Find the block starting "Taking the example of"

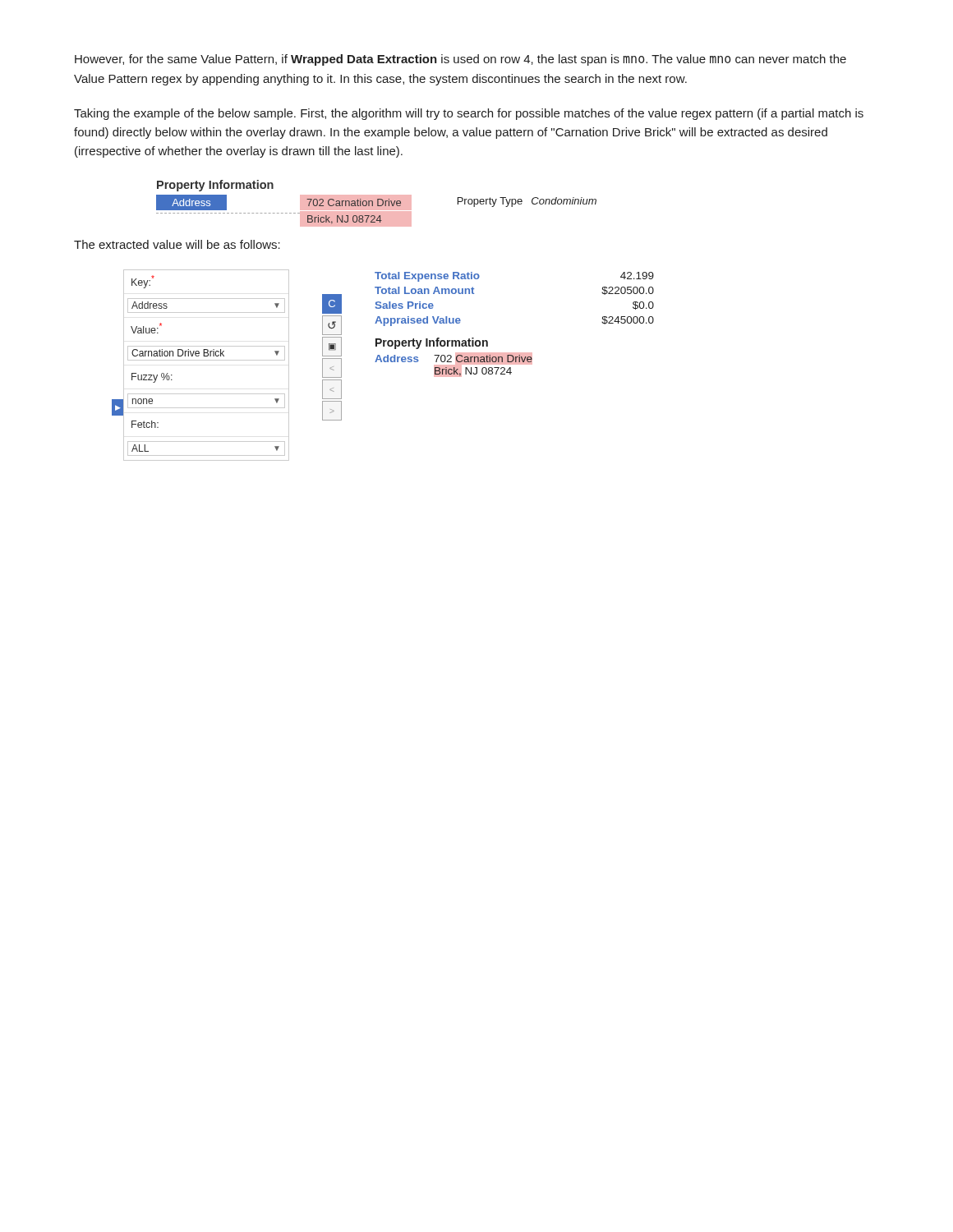[469, 132]
